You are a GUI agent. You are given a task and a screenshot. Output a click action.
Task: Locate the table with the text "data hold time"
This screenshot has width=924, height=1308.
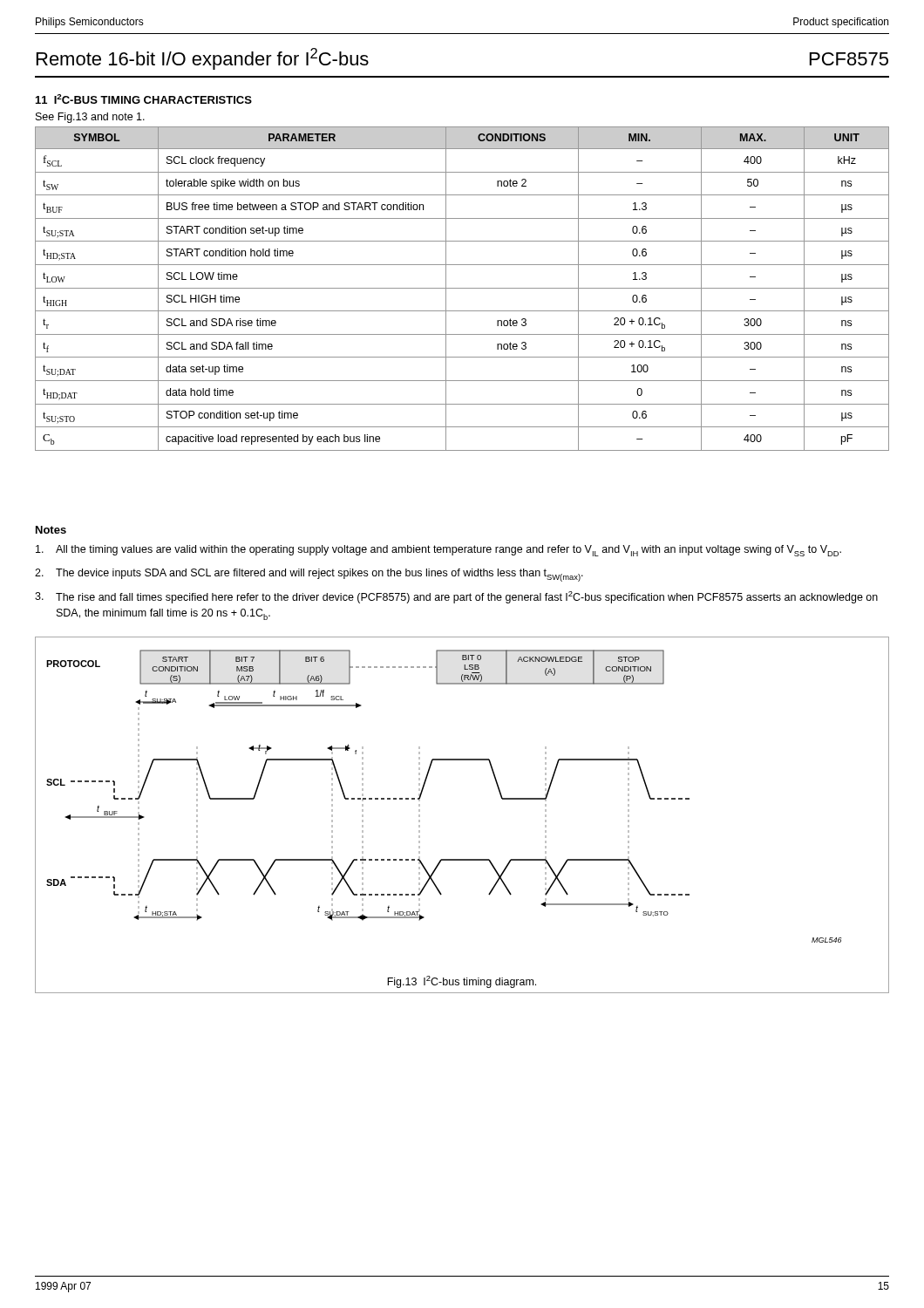(462, 289)
